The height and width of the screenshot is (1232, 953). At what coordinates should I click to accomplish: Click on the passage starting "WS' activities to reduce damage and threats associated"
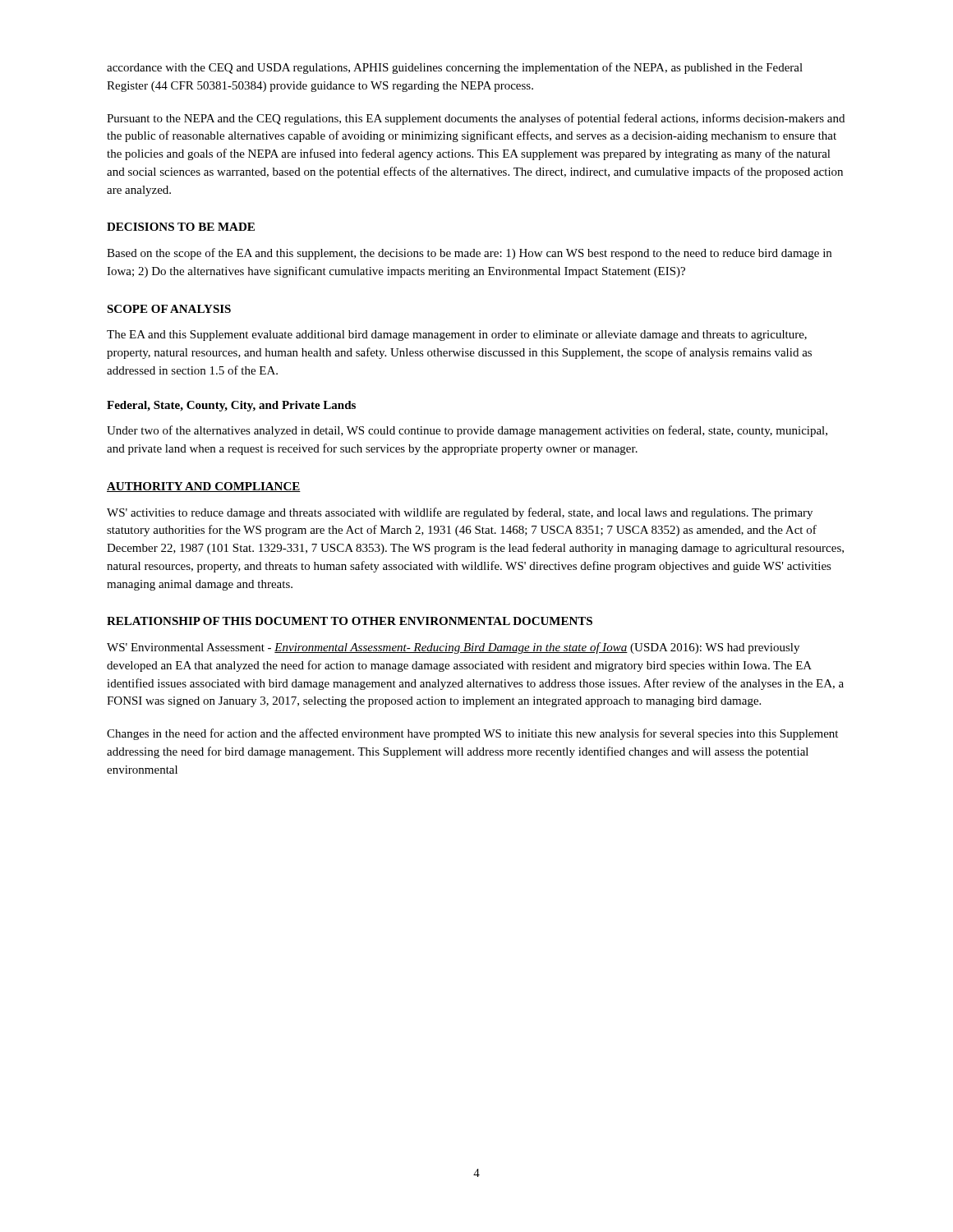[476, 549]
